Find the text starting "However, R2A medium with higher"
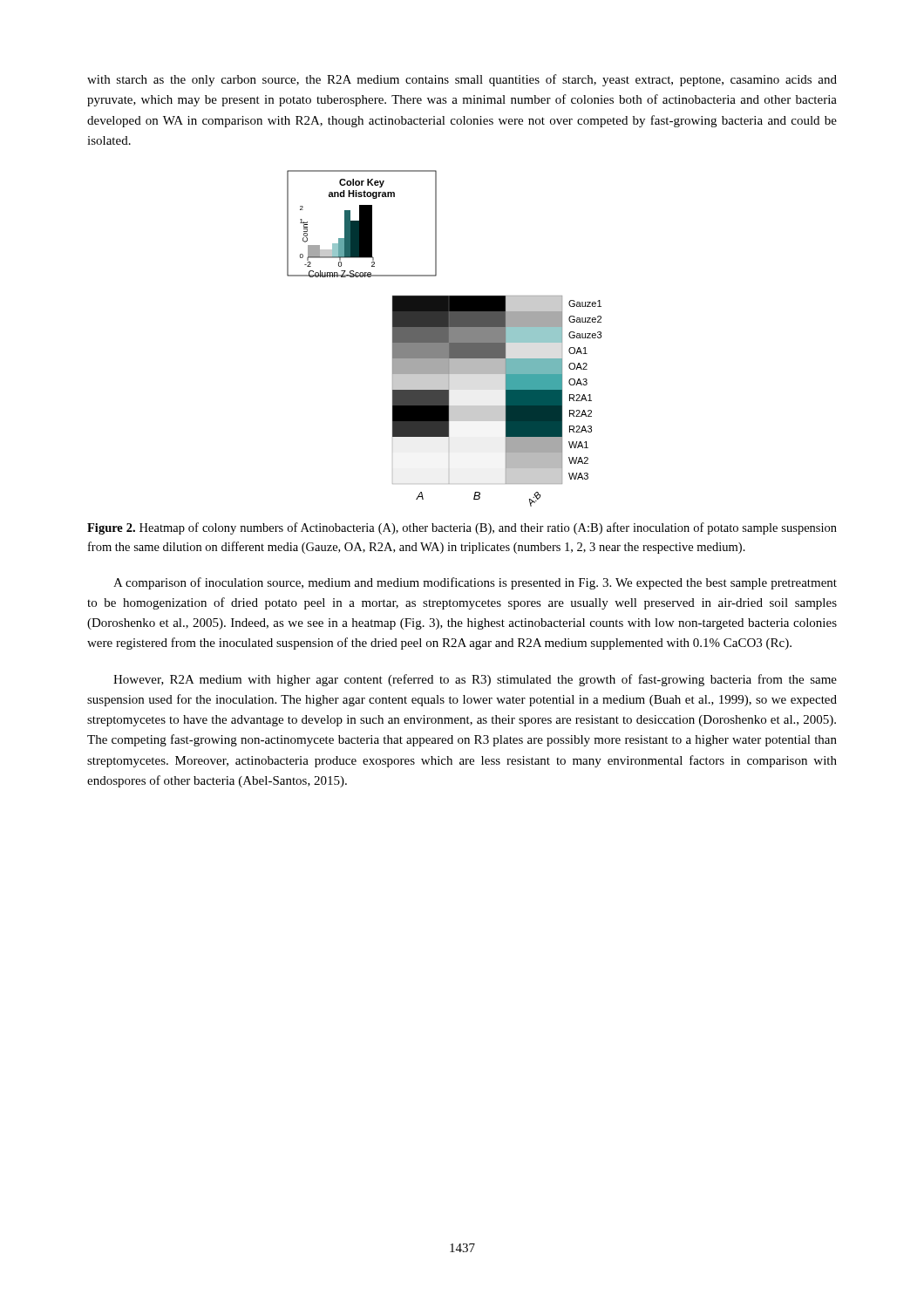924x1308 pixels. click(462, 730)
